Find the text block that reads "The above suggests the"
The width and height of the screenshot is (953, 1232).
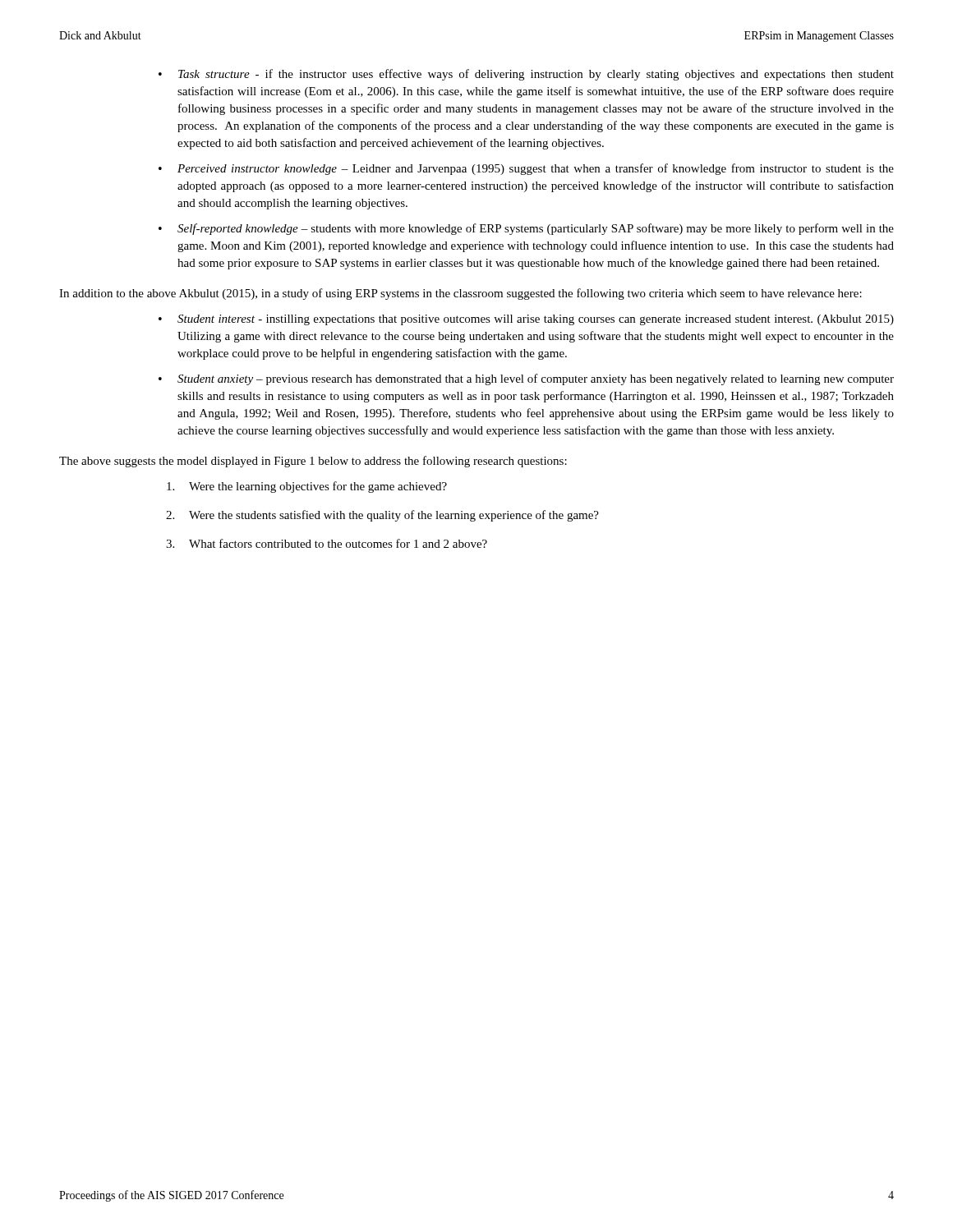(313, 461)
